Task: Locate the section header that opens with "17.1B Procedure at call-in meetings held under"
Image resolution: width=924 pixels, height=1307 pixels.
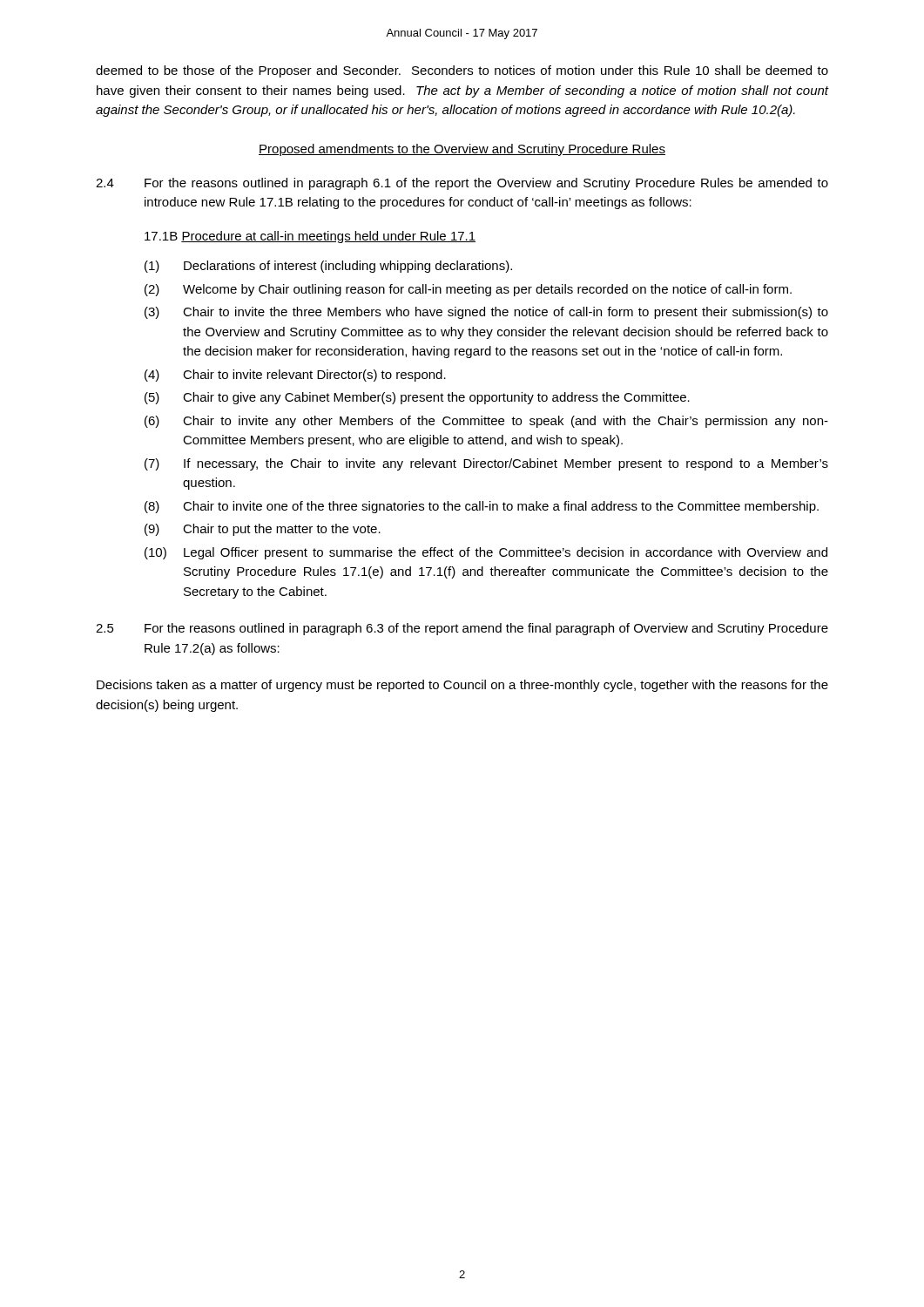Action: (x=310, y=235)
